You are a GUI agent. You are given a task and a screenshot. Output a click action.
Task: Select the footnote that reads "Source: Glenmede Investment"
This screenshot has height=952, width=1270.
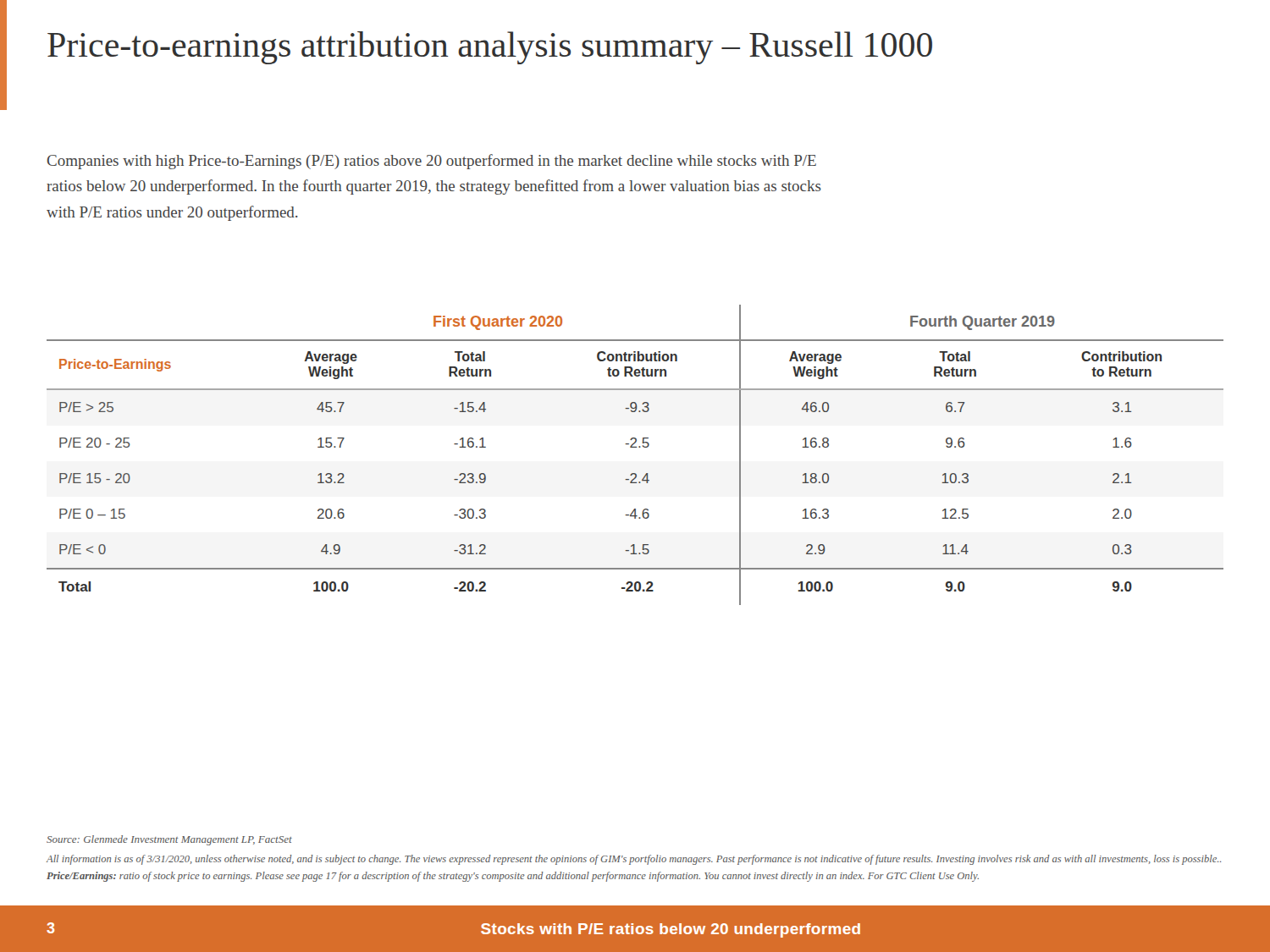click(169, 839)
